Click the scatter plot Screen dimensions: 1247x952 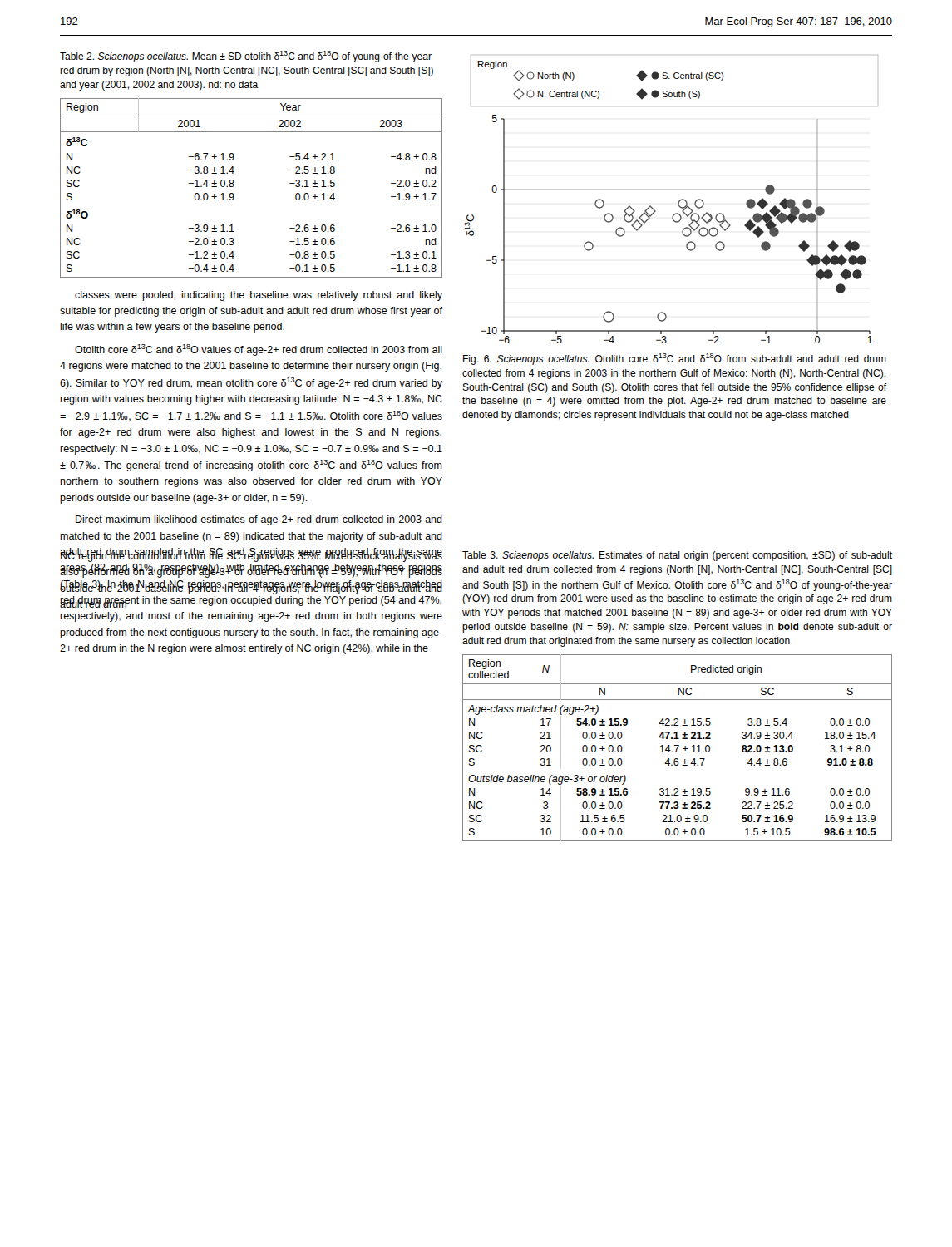click(x=674, y=198)
